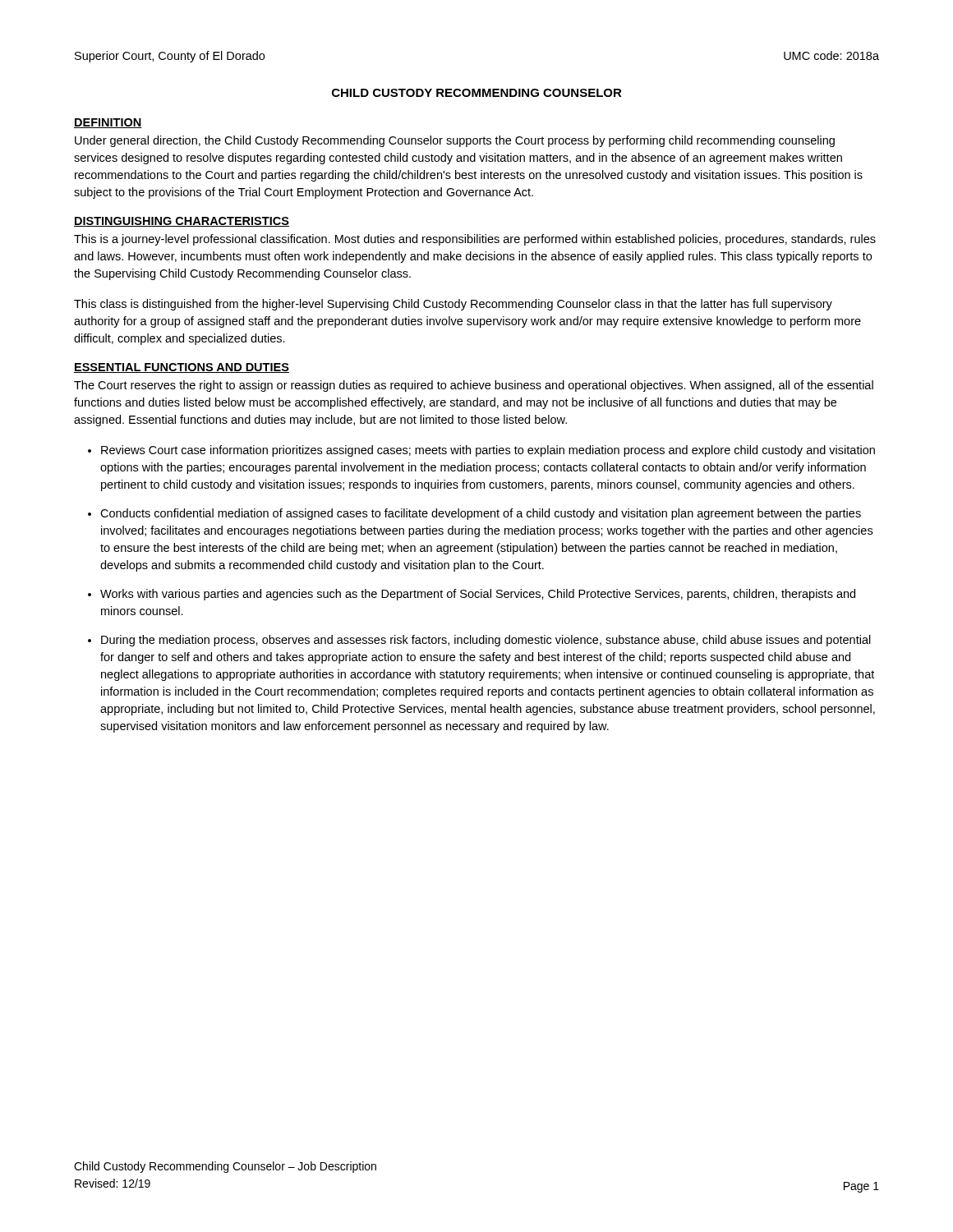The height and width of the screenshot is (1232, 953).
Task: Point to the element starting "Under general direction, the Child"
Action: click(468, 166)
